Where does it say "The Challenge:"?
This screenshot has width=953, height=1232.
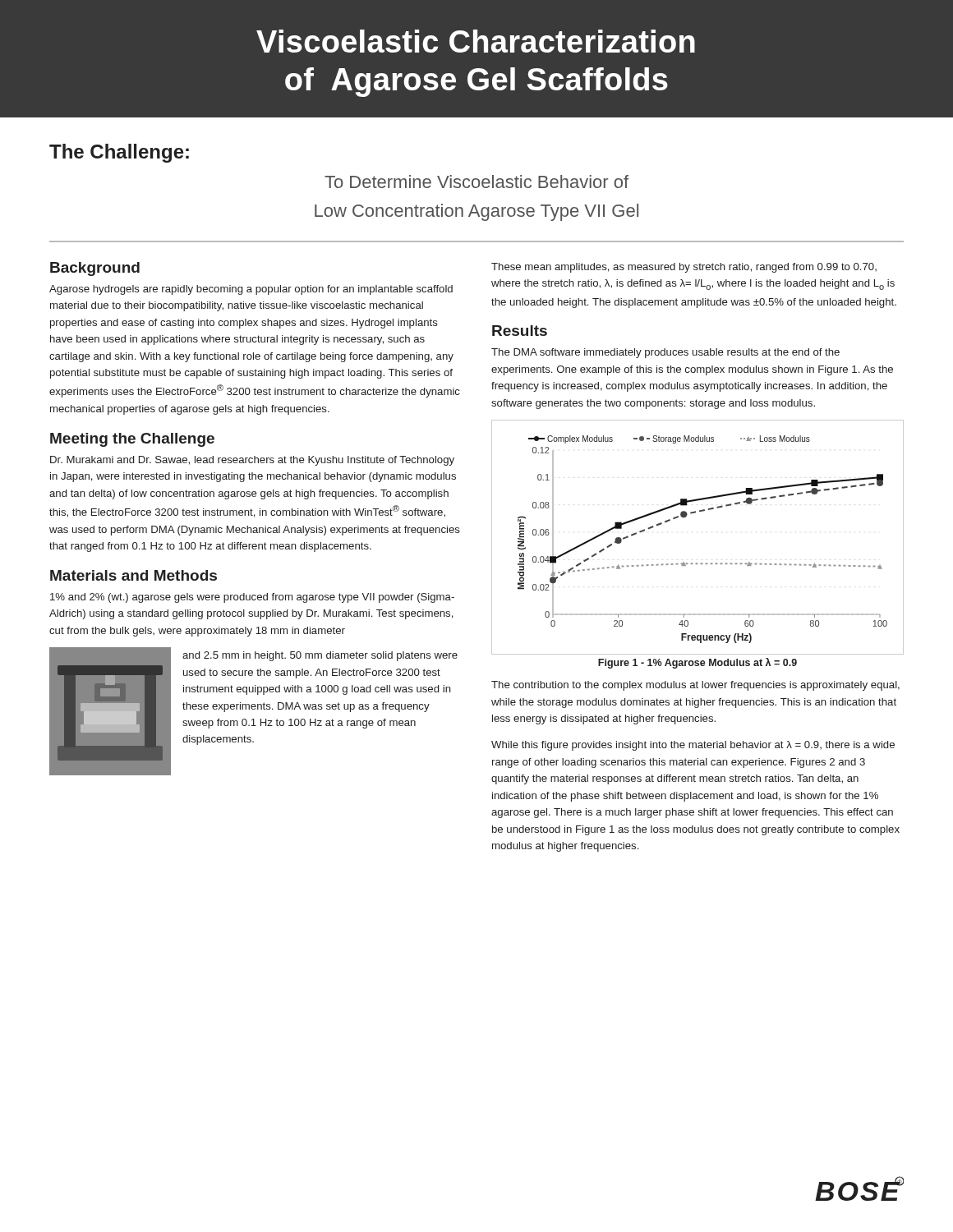pos(119,153)
